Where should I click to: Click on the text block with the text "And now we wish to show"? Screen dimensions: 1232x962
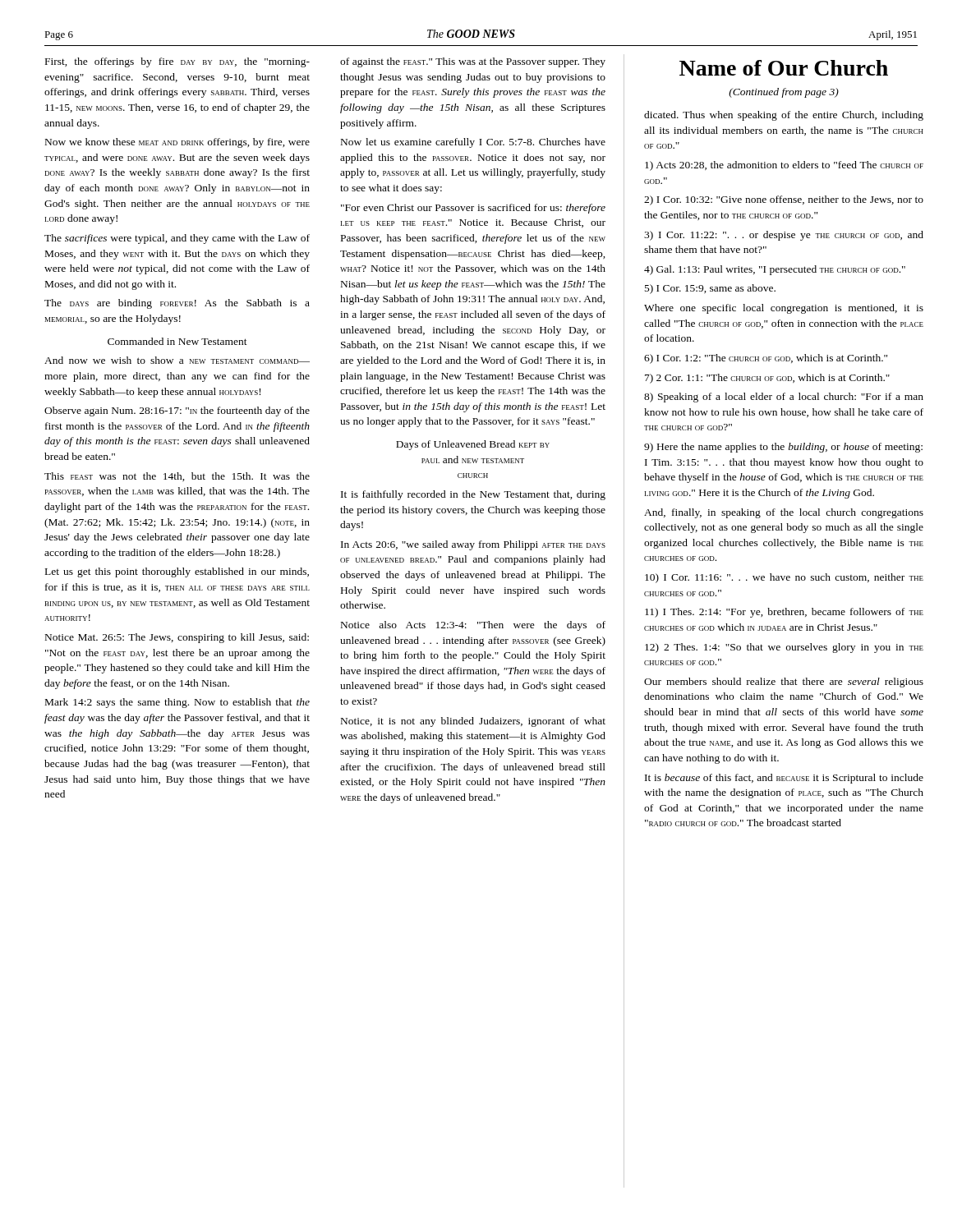point(177,578)
